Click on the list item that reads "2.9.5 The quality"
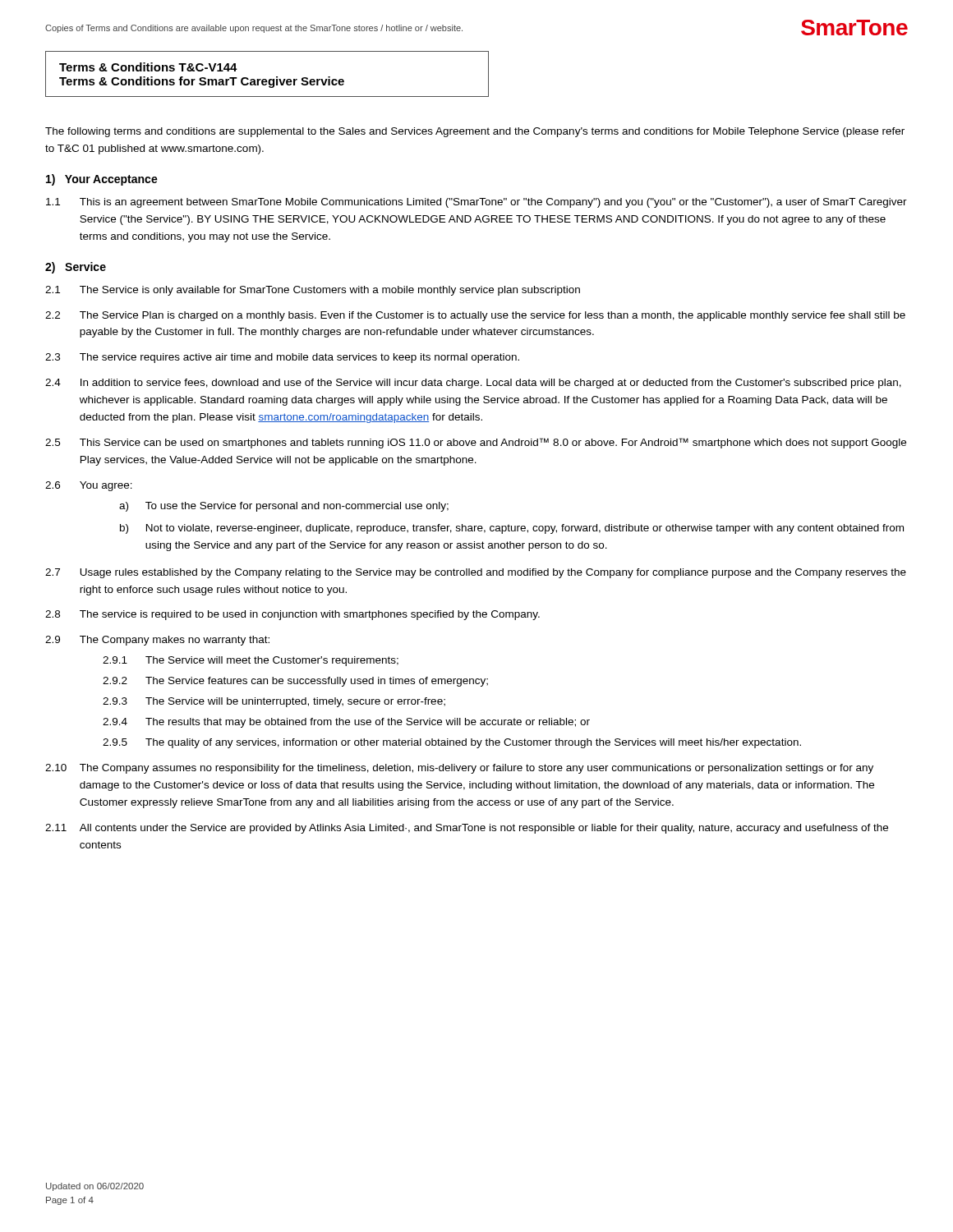This screenshot has height=1232, width=953. [x=452, y=743]
